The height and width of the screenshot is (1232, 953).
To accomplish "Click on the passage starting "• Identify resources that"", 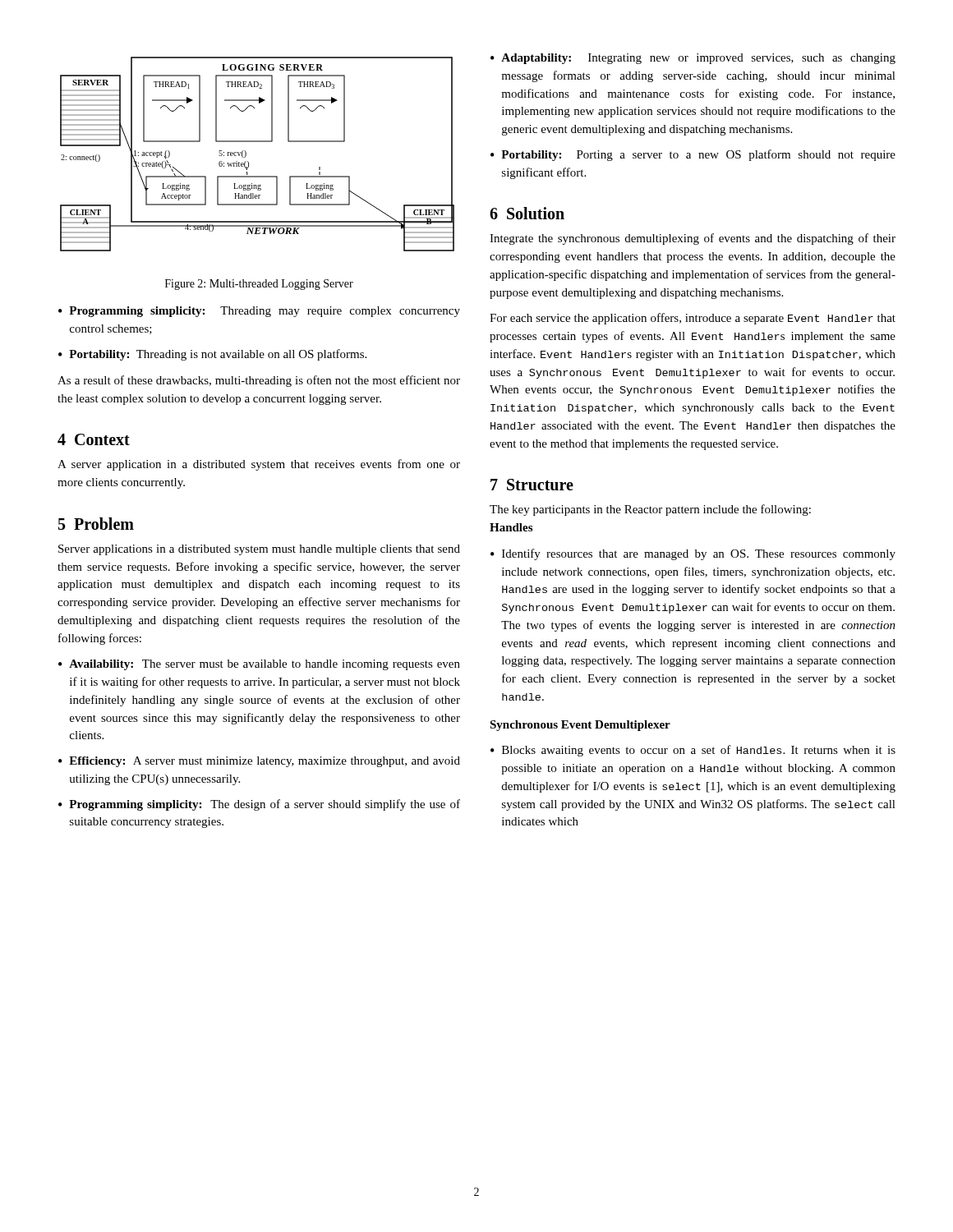I will (x=693, y=626).
